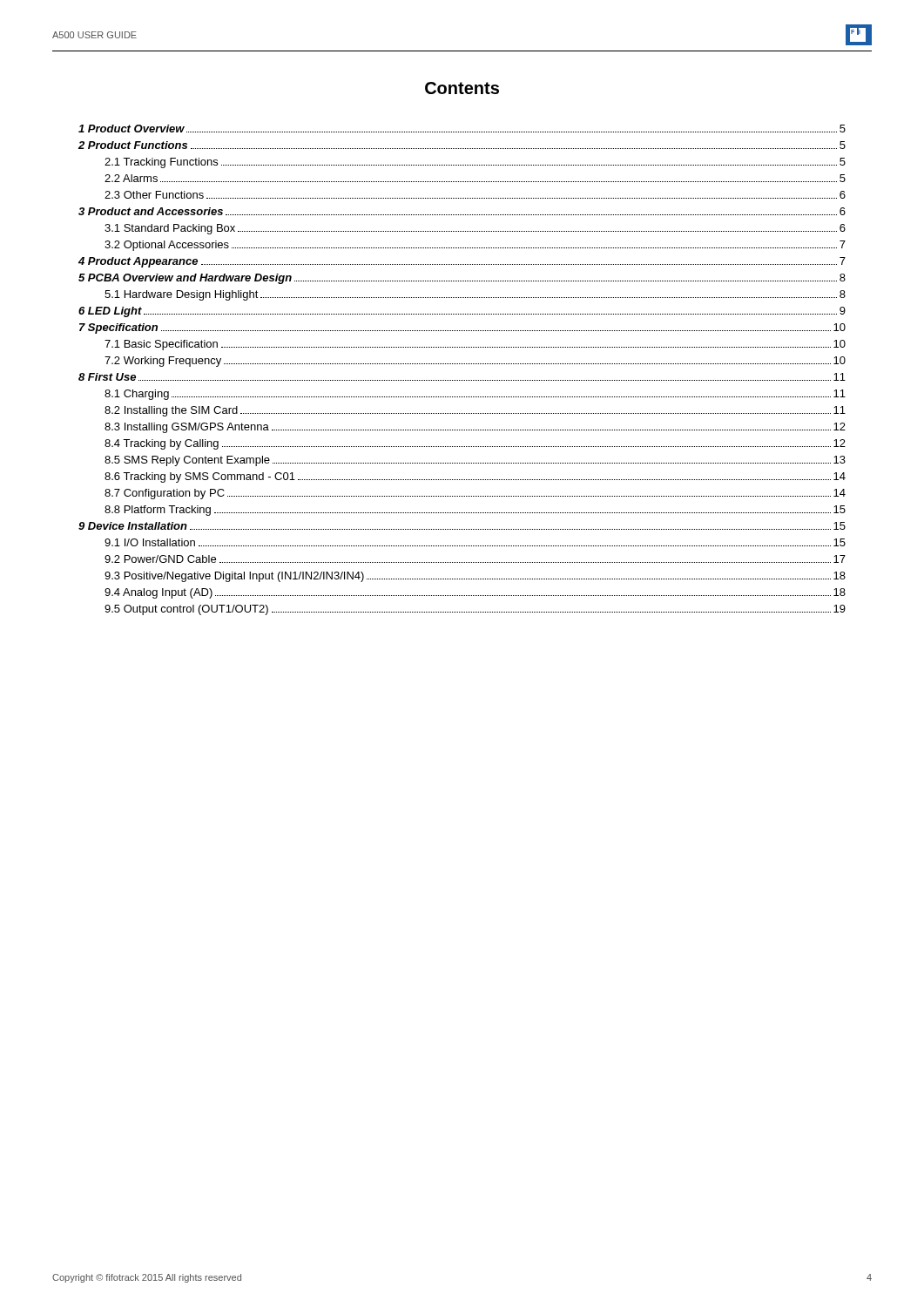Screen dimensions: 1307x924
Task: Locate the text "8.2 Installing the SIM Card 11"
Action: click(x=475, y=410)
